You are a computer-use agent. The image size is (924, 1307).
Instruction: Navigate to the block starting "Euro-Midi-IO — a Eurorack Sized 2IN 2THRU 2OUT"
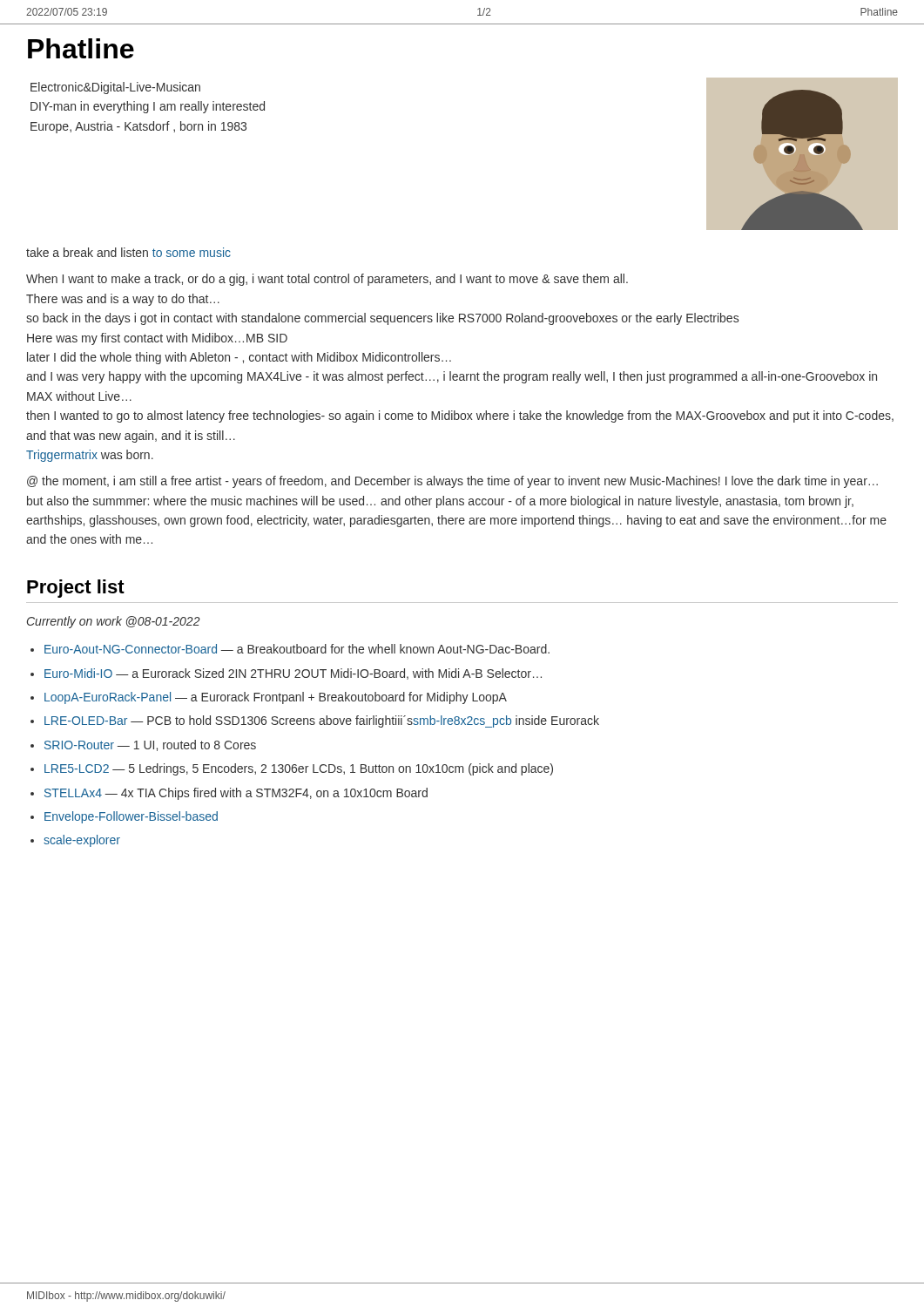tap(293, 673)
